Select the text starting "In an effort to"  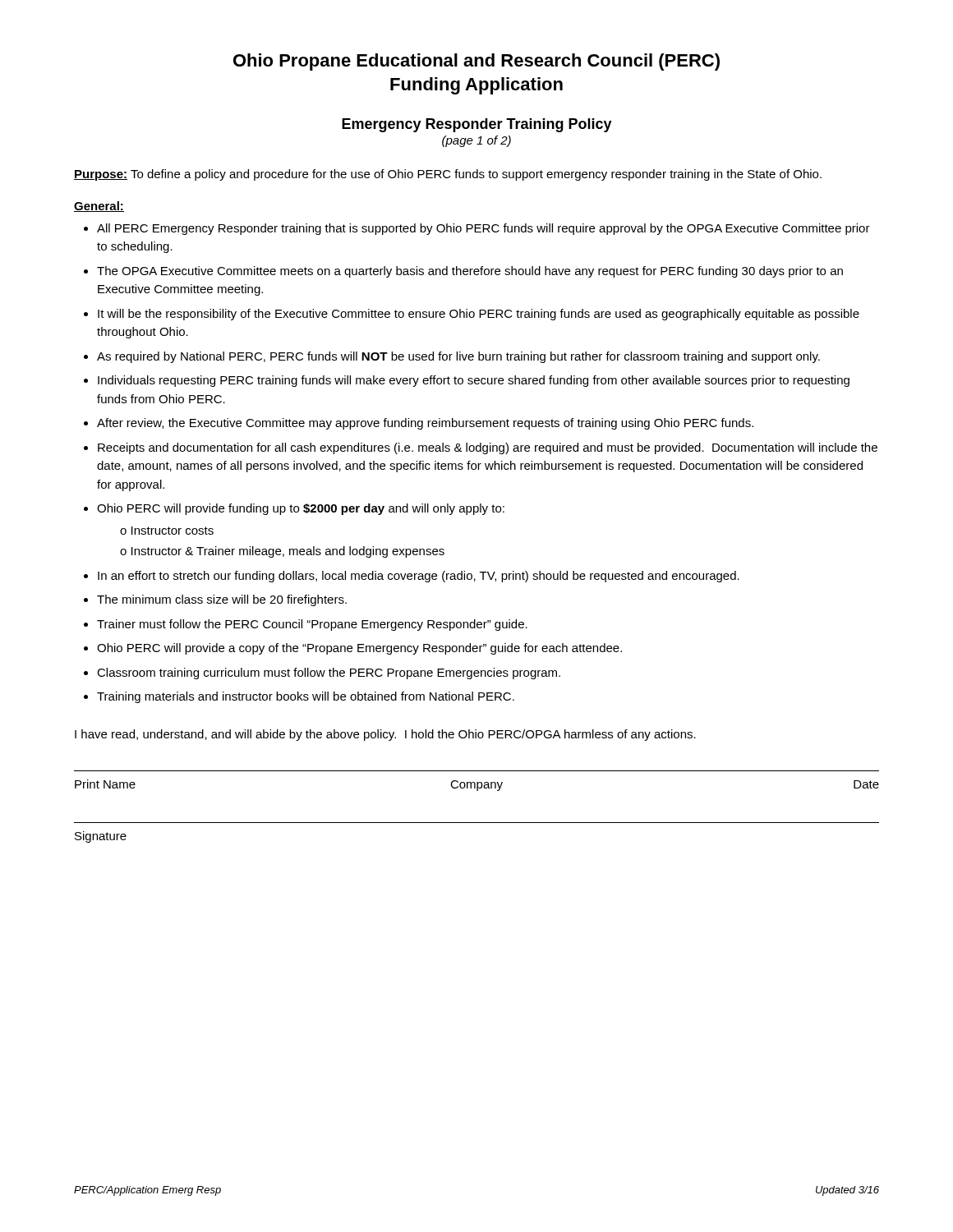[x=418, y=575]
